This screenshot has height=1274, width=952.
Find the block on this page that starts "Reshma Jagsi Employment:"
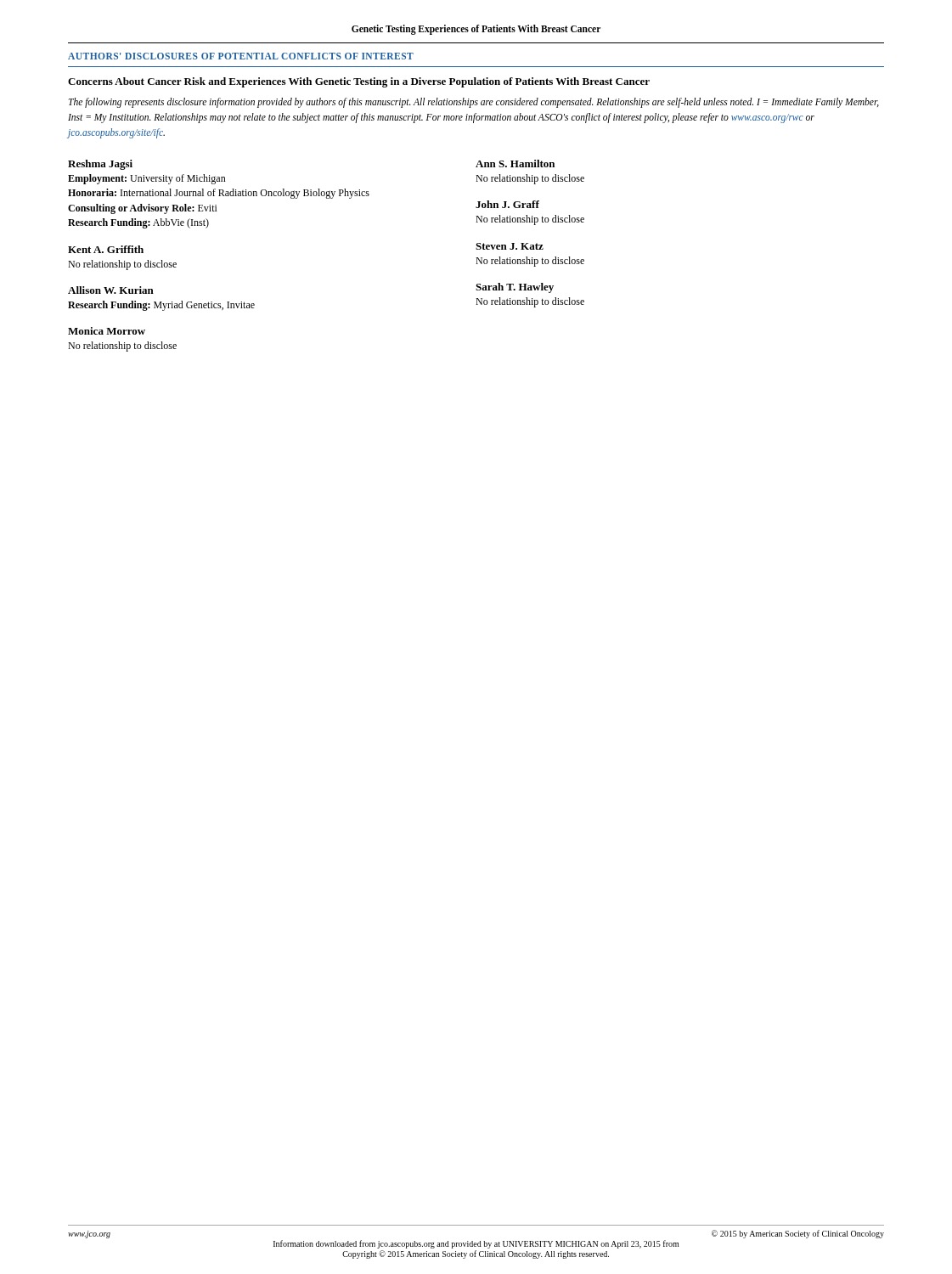coord(259,194)
